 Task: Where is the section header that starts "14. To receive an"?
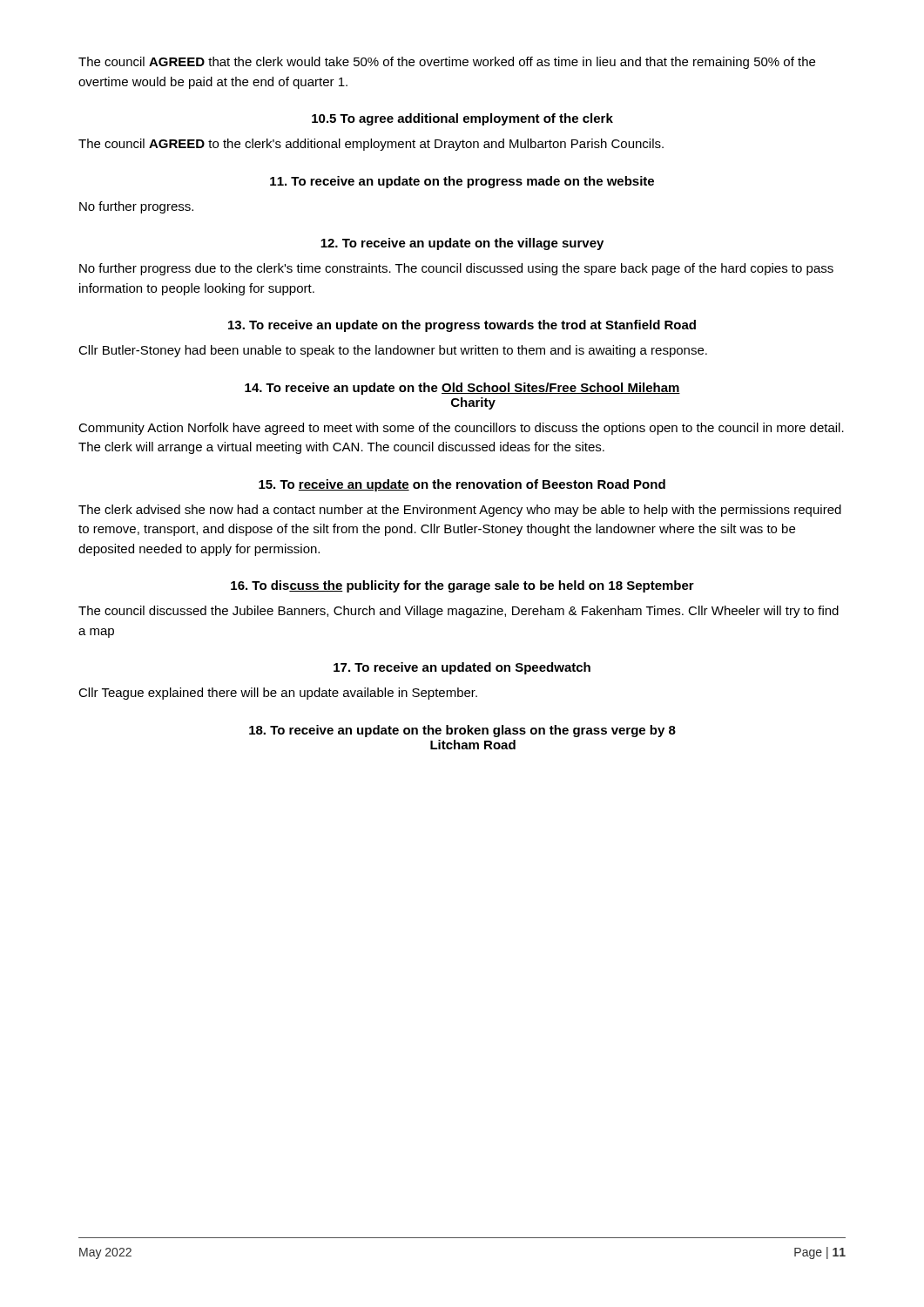(x=462, y=394)
